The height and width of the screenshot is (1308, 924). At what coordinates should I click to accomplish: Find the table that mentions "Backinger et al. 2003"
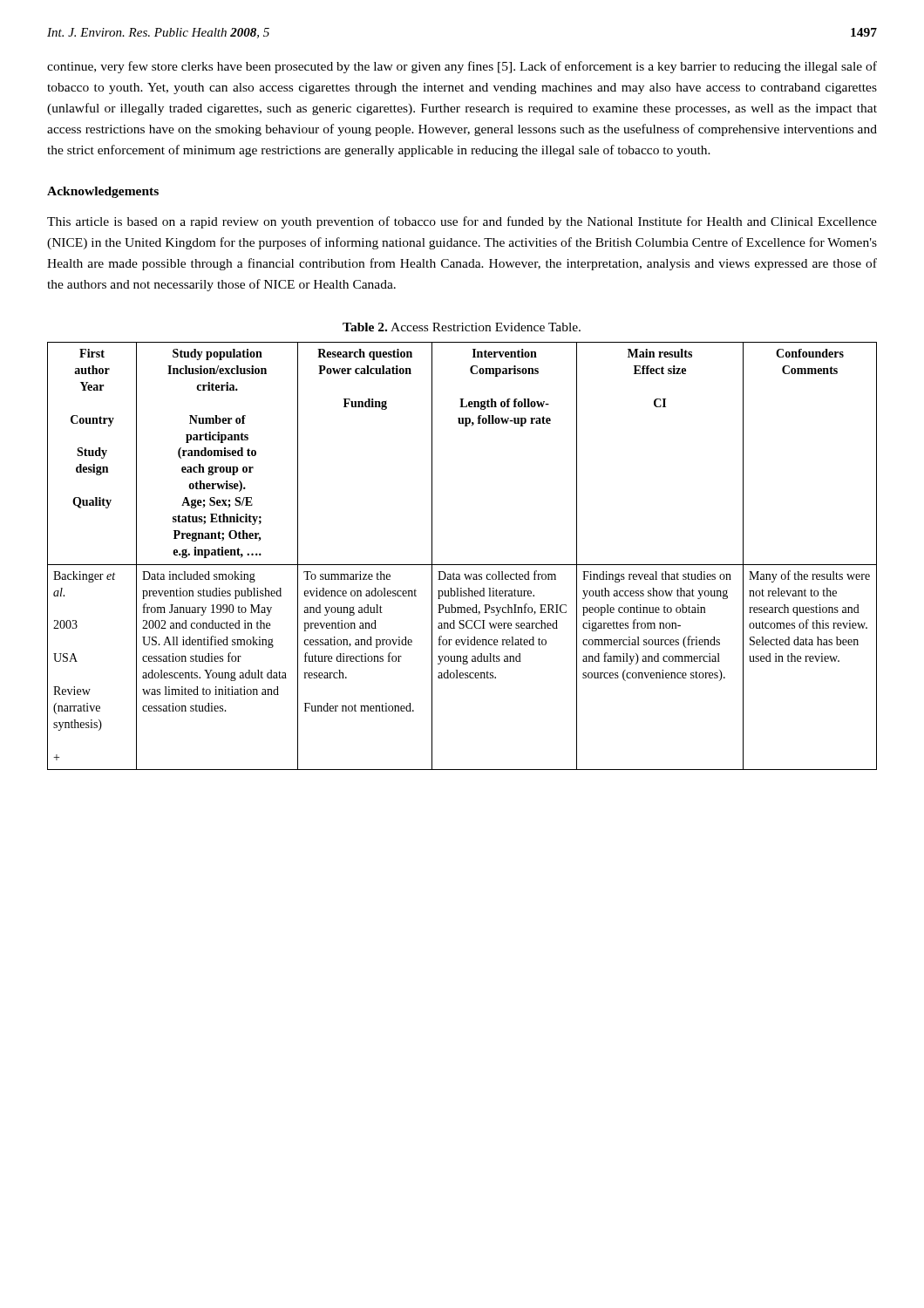click(x=462, y=556)
